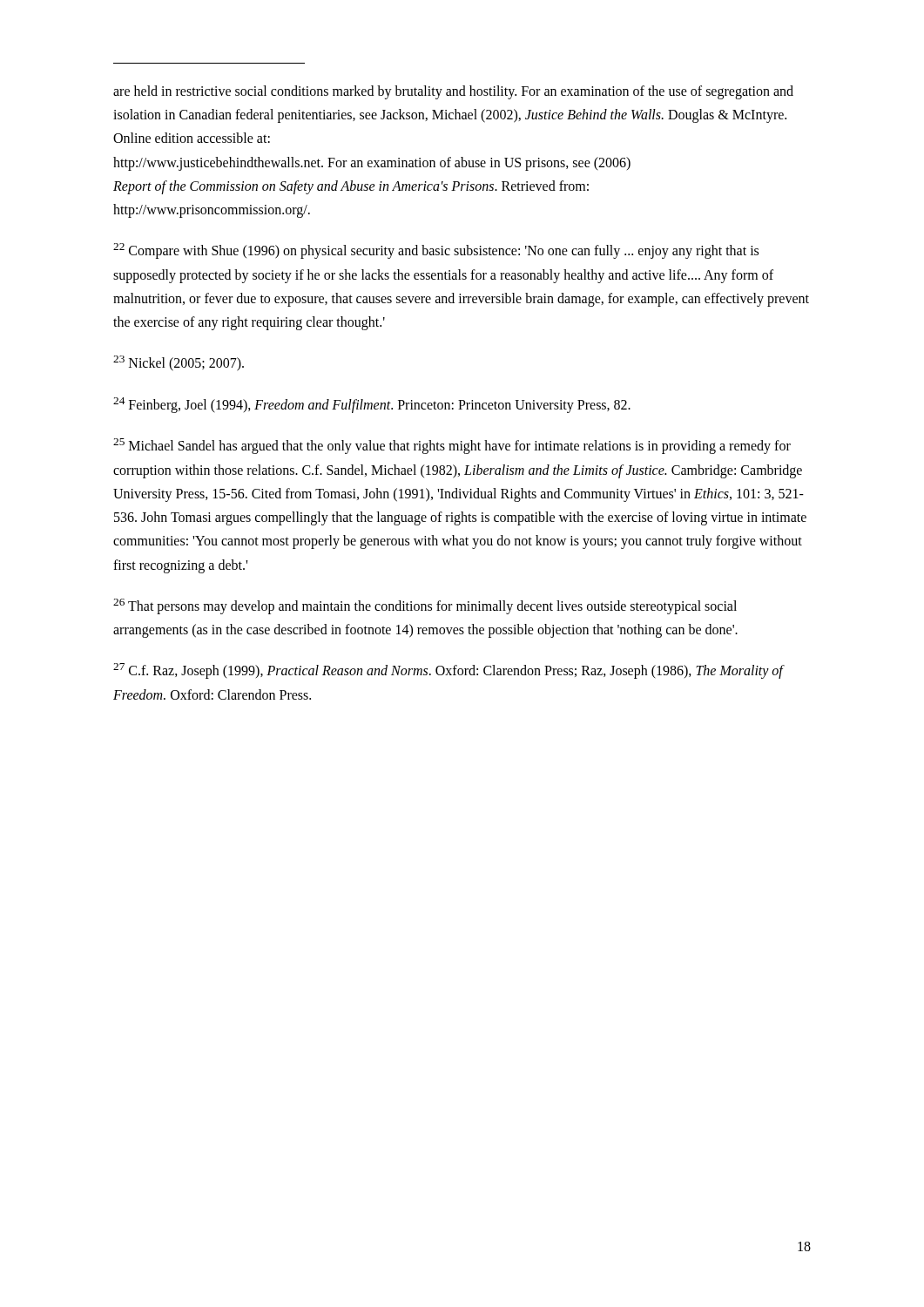Locate the footnote containing "24 Feinberg, Joel (1994), Freedom"
Screen dimensions: 1307x924
(x=462, y=404)
